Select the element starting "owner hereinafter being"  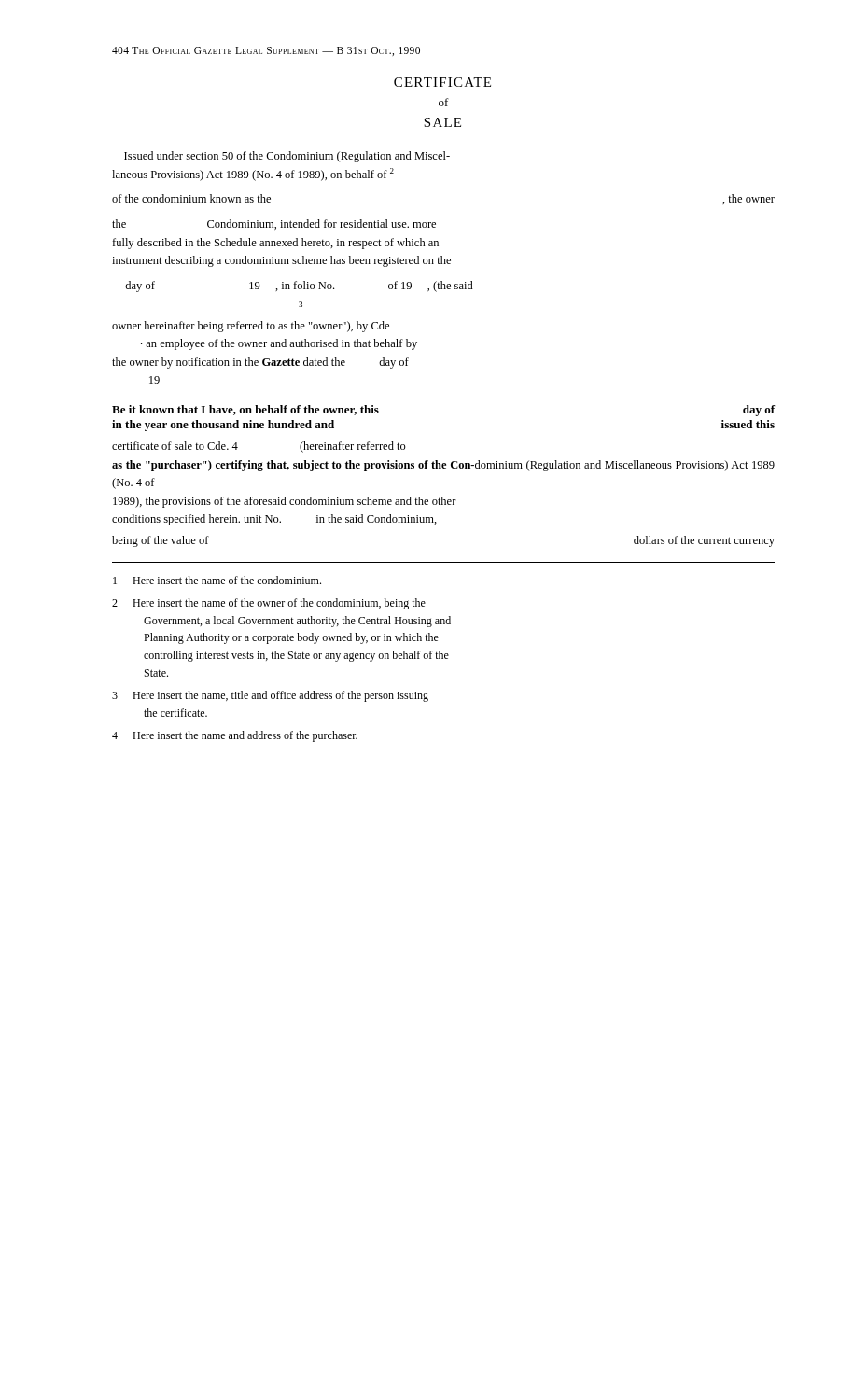pos(265,354)
